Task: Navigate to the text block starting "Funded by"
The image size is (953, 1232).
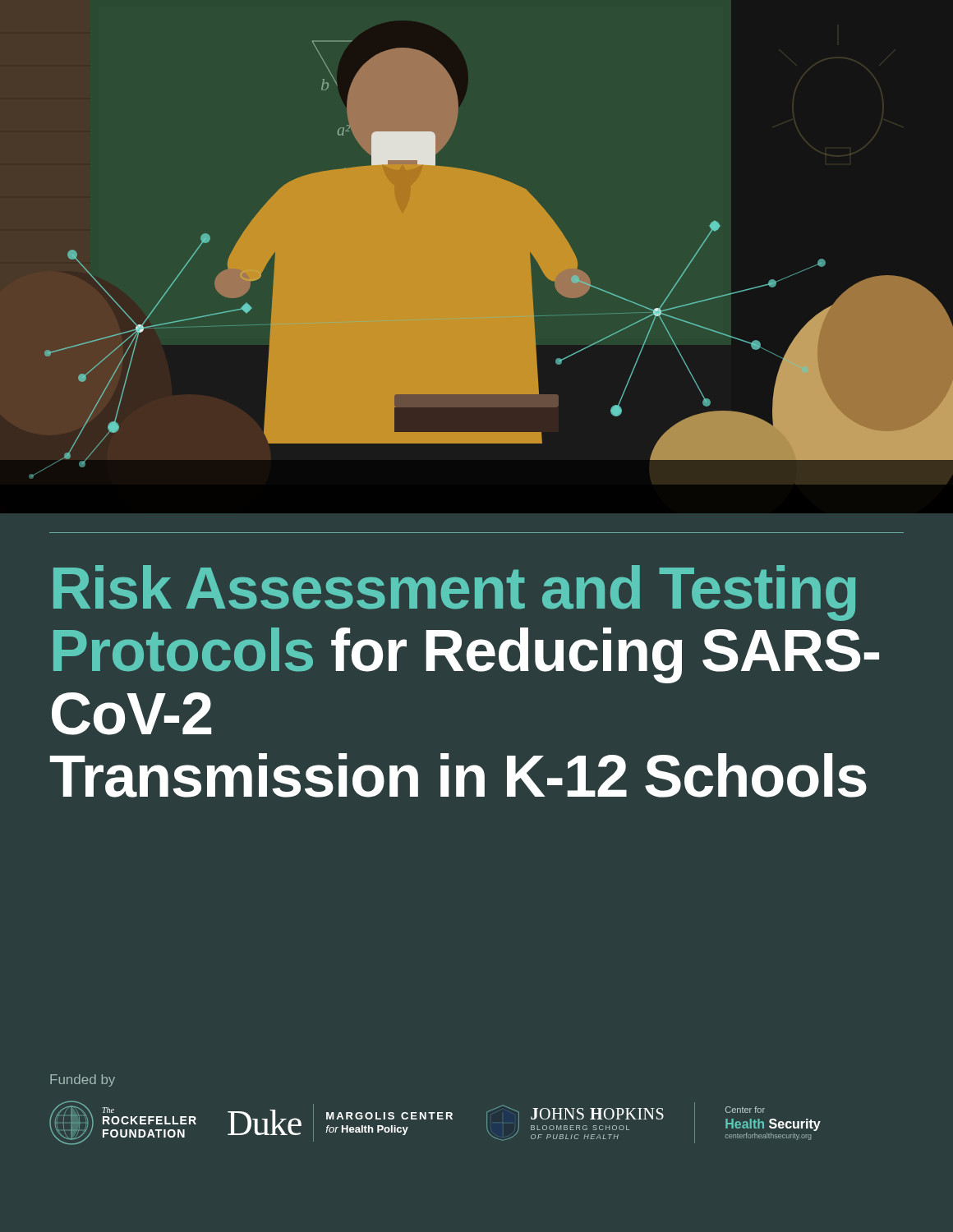Action: (x=82, y=1080)
